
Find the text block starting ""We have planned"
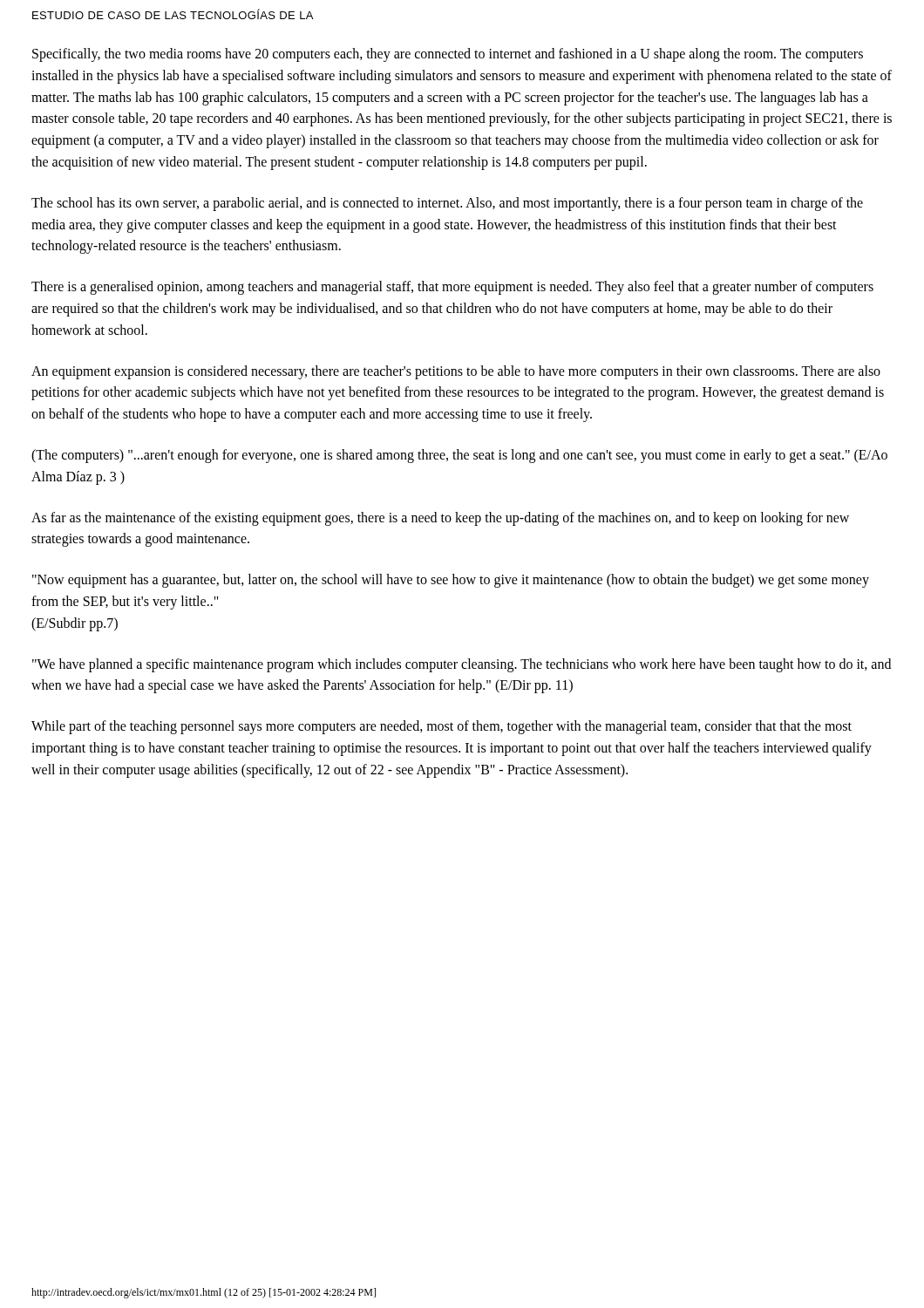coord(461,674)
